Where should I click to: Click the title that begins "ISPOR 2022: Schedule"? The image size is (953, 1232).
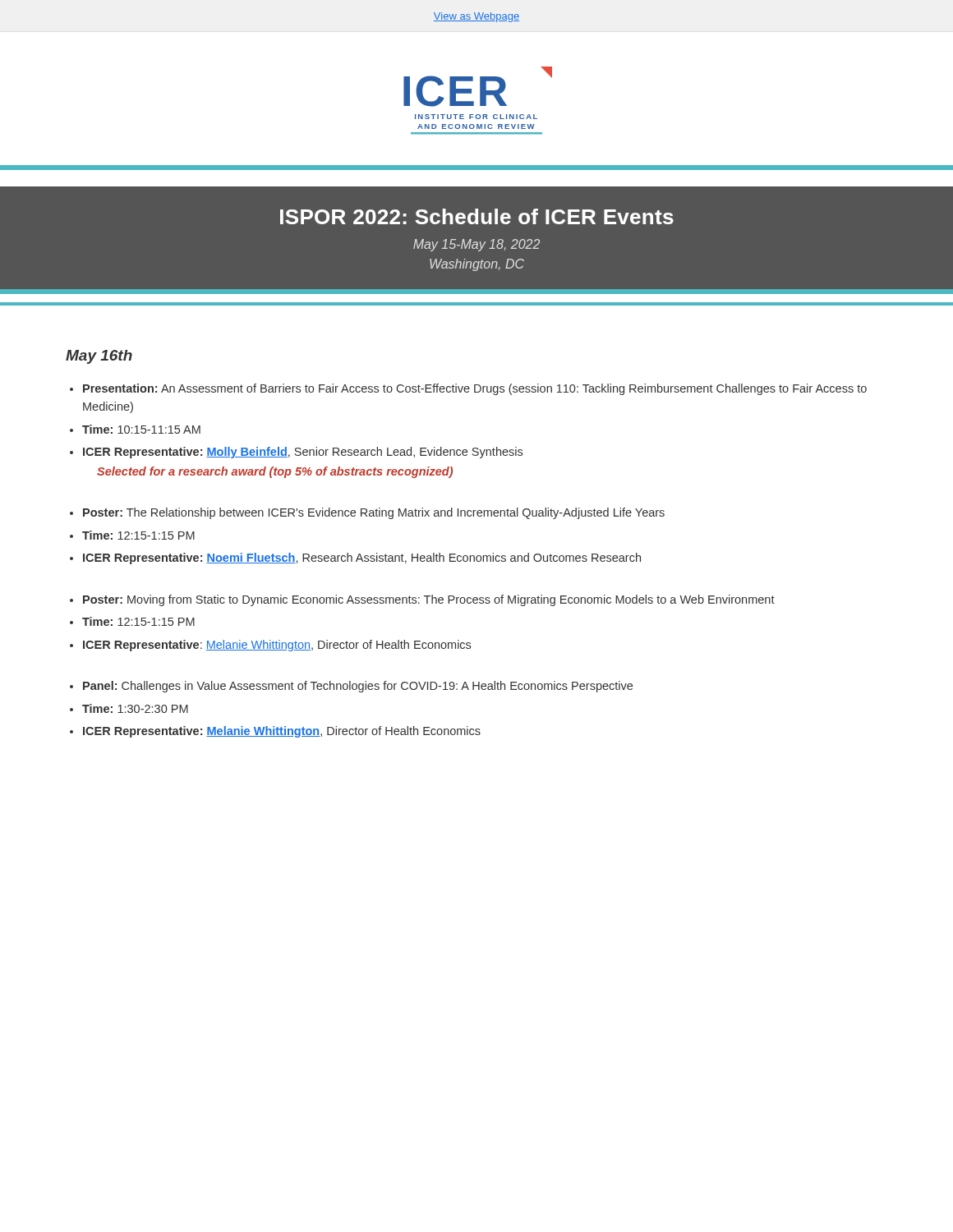(476, 239)
